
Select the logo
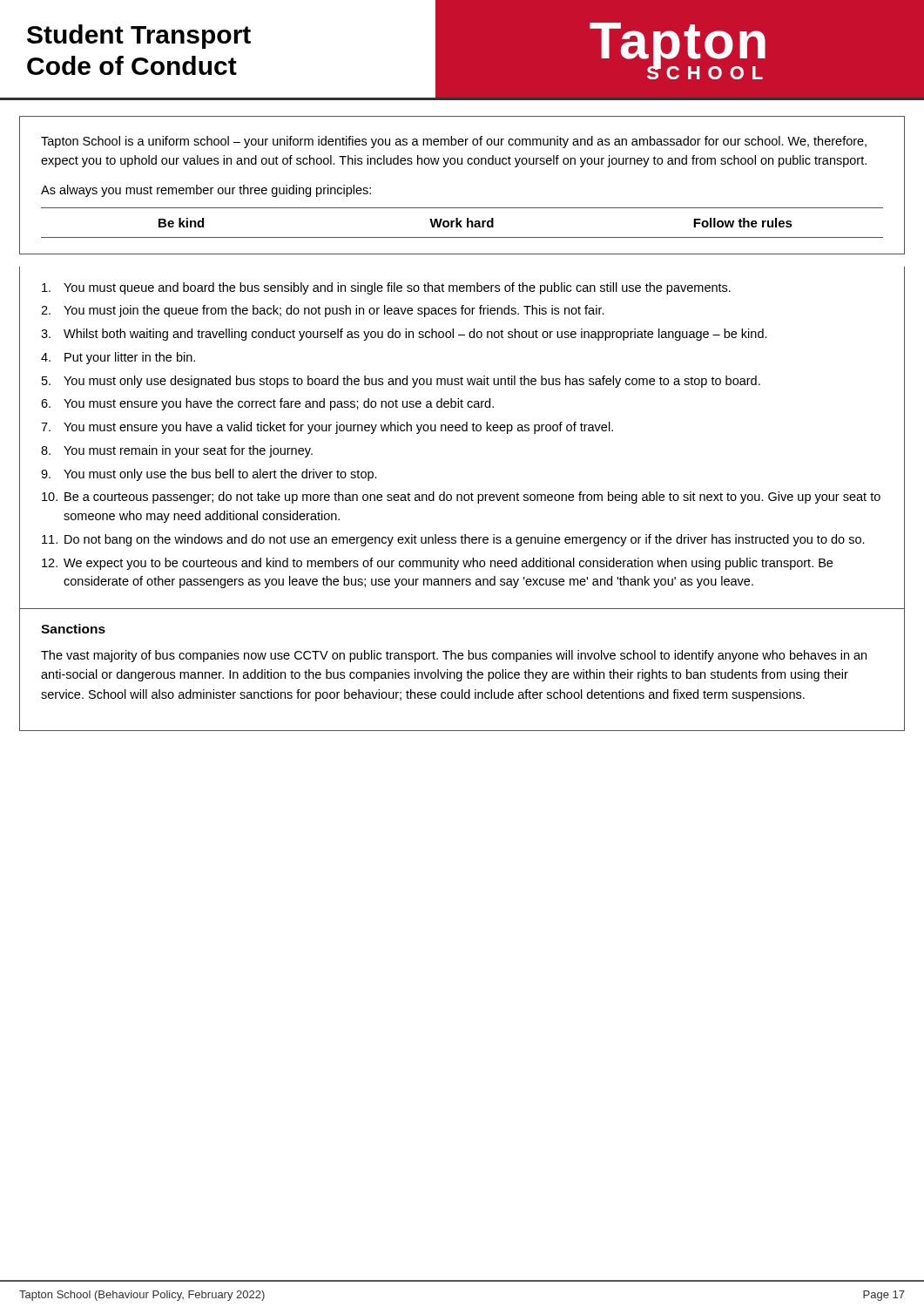[680, 49]
